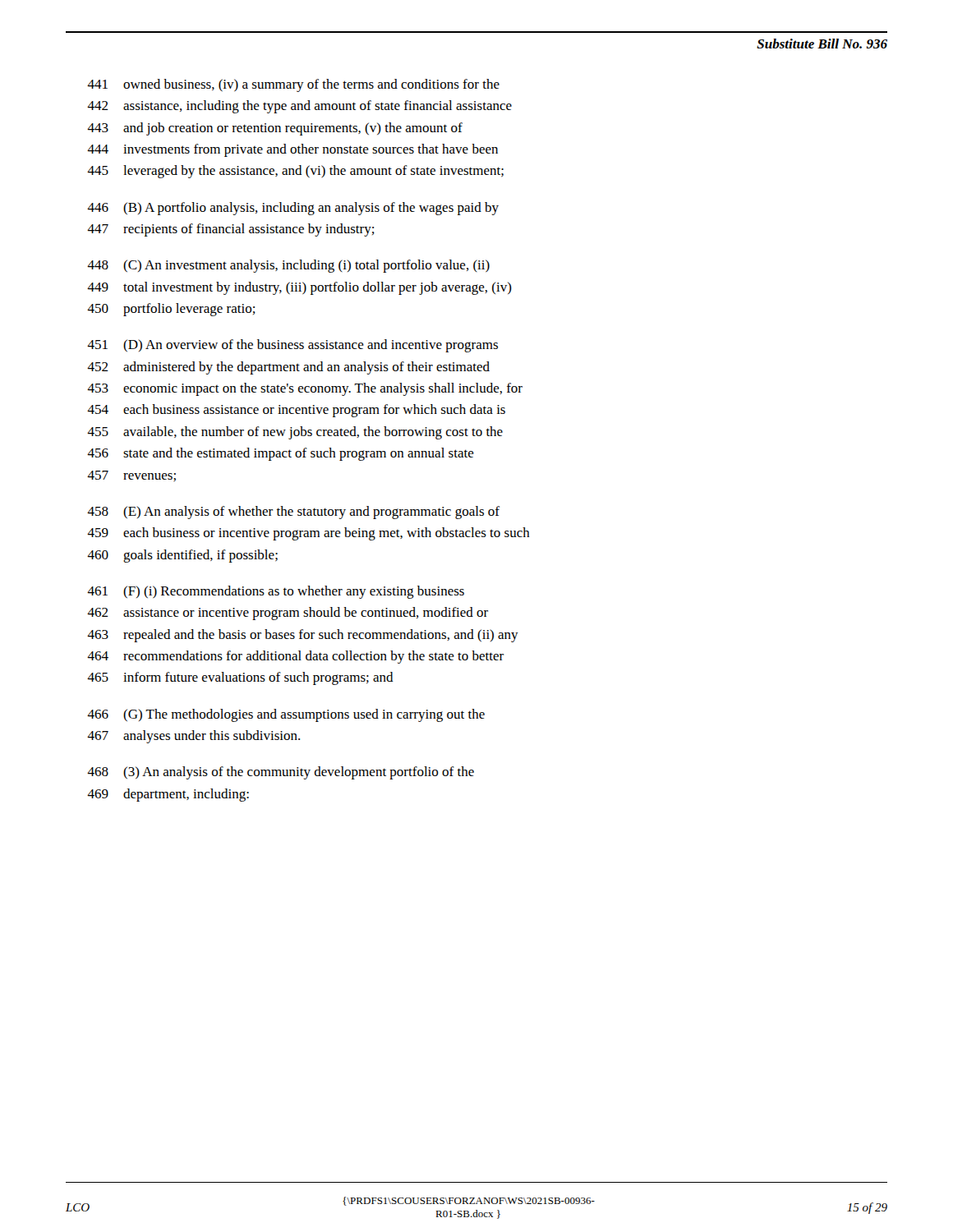Click on the text block that reads "448(C) An investment analysis, including (i) total"
This screenshot has height=1232, width=953.
point(476,287)
